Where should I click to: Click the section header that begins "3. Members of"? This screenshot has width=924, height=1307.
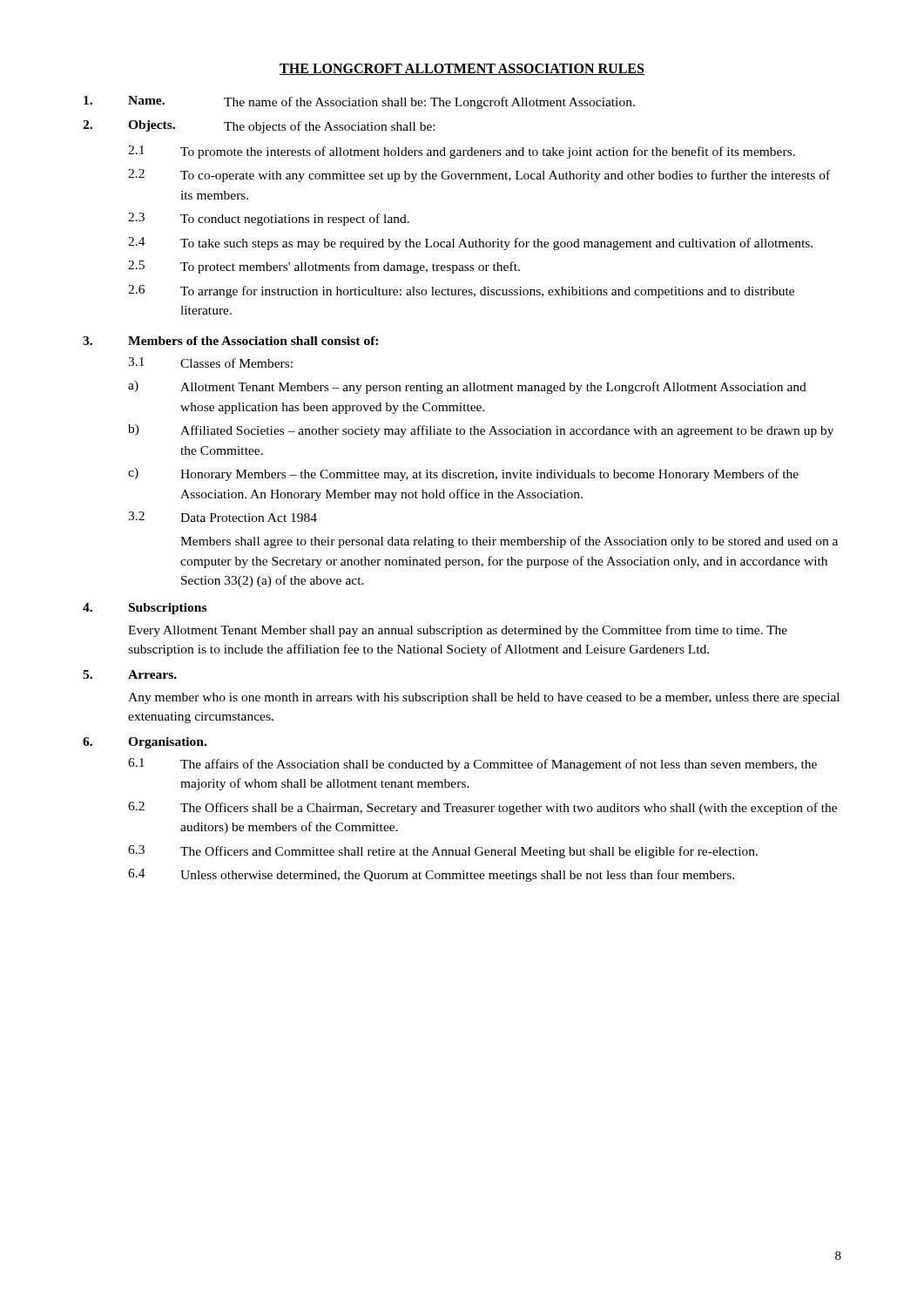(230, 341)
